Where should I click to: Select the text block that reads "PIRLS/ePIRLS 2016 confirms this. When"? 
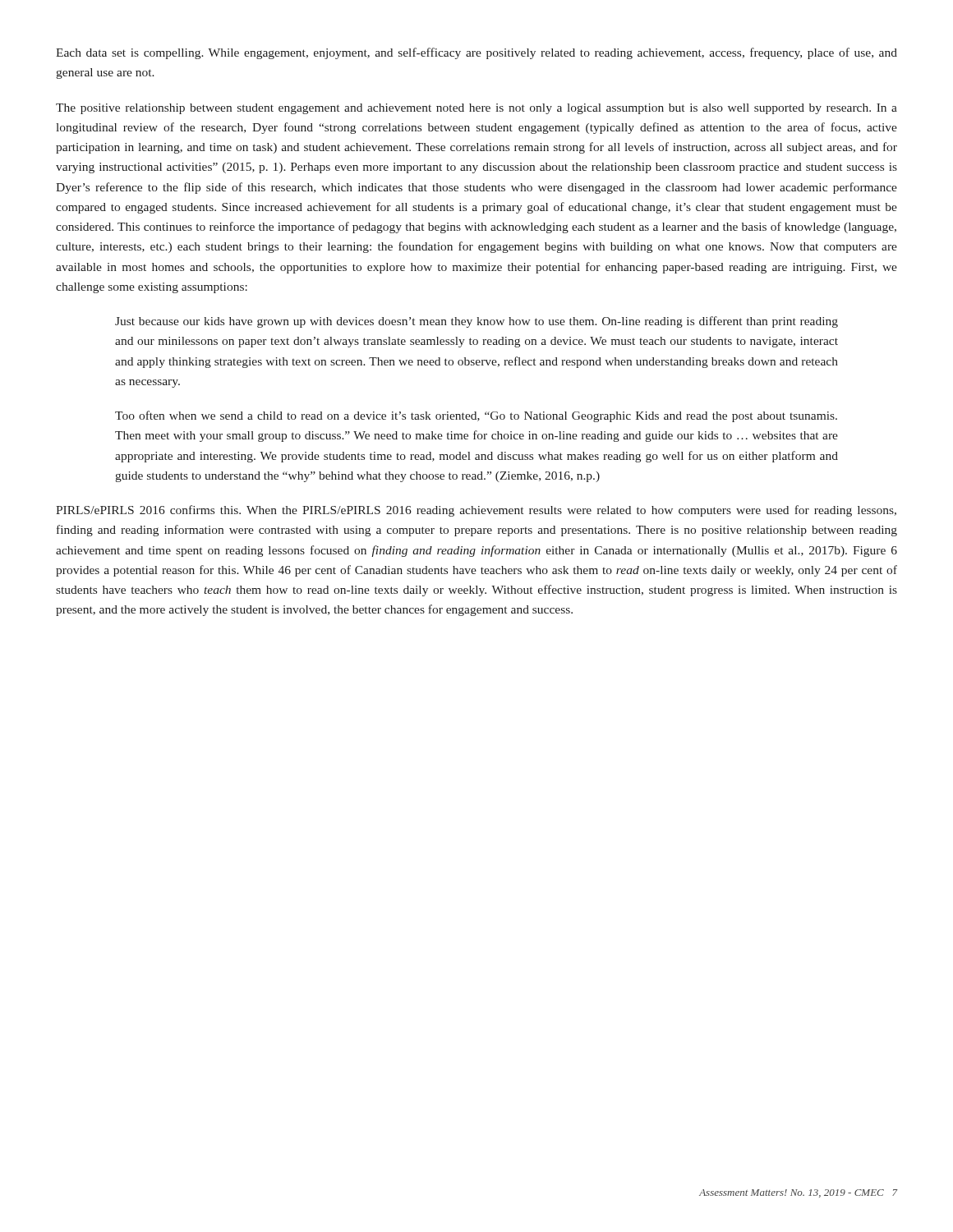tap(476, 559)
